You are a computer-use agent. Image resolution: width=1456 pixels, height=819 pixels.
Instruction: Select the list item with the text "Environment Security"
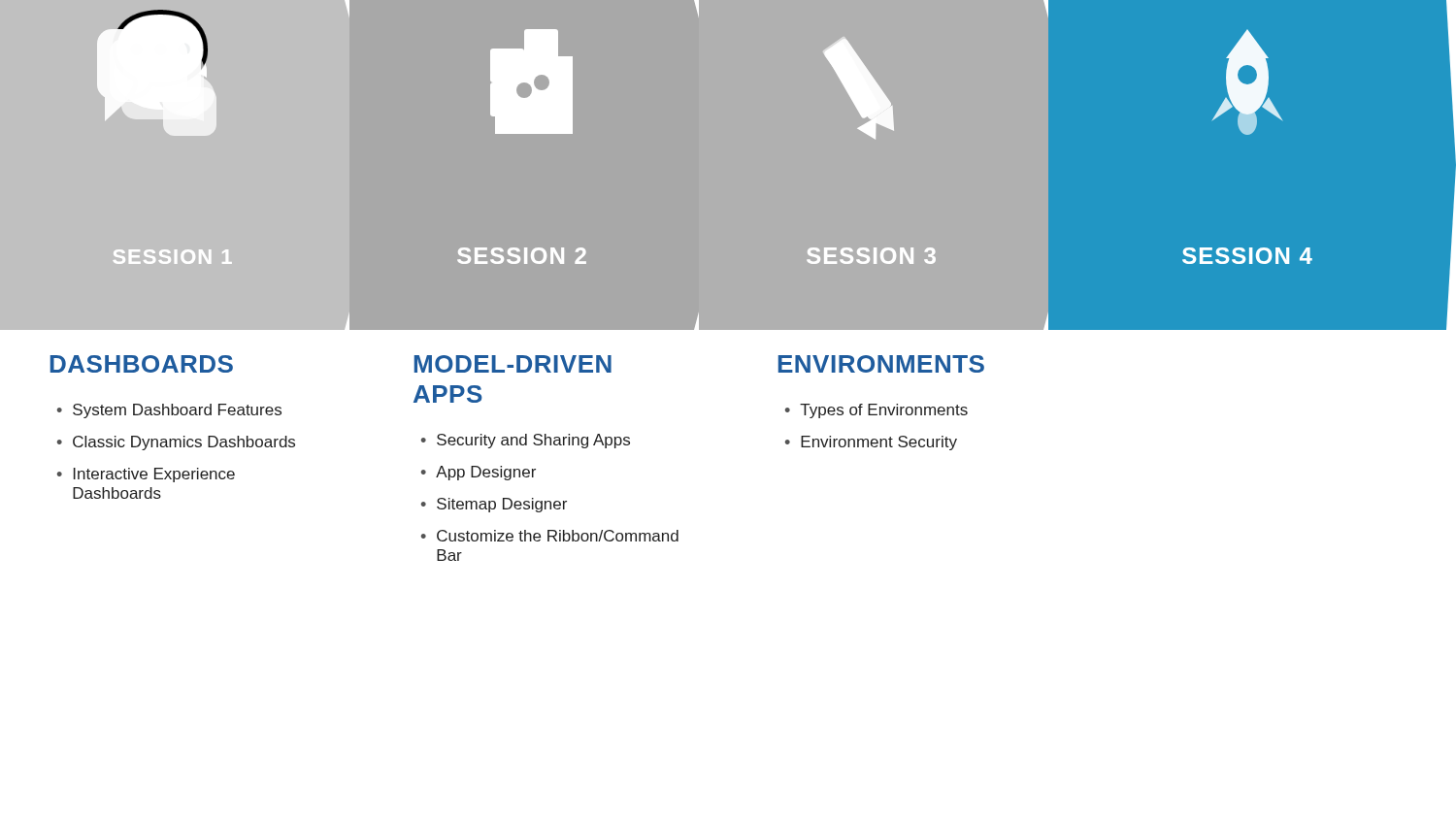tap(879, 442)
